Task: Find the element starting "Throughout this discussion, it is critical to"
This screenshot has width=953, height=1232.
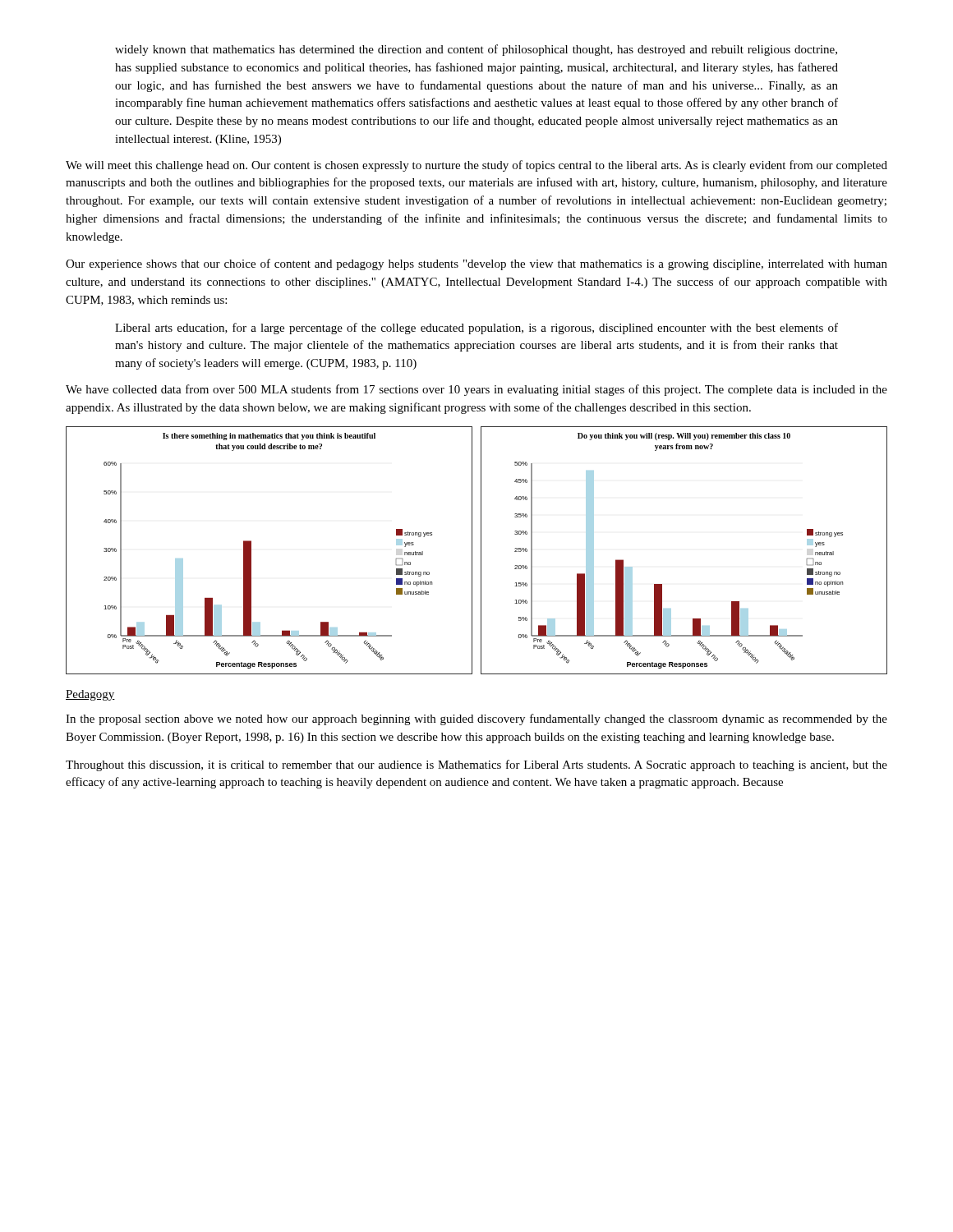Action: [476, 774]
